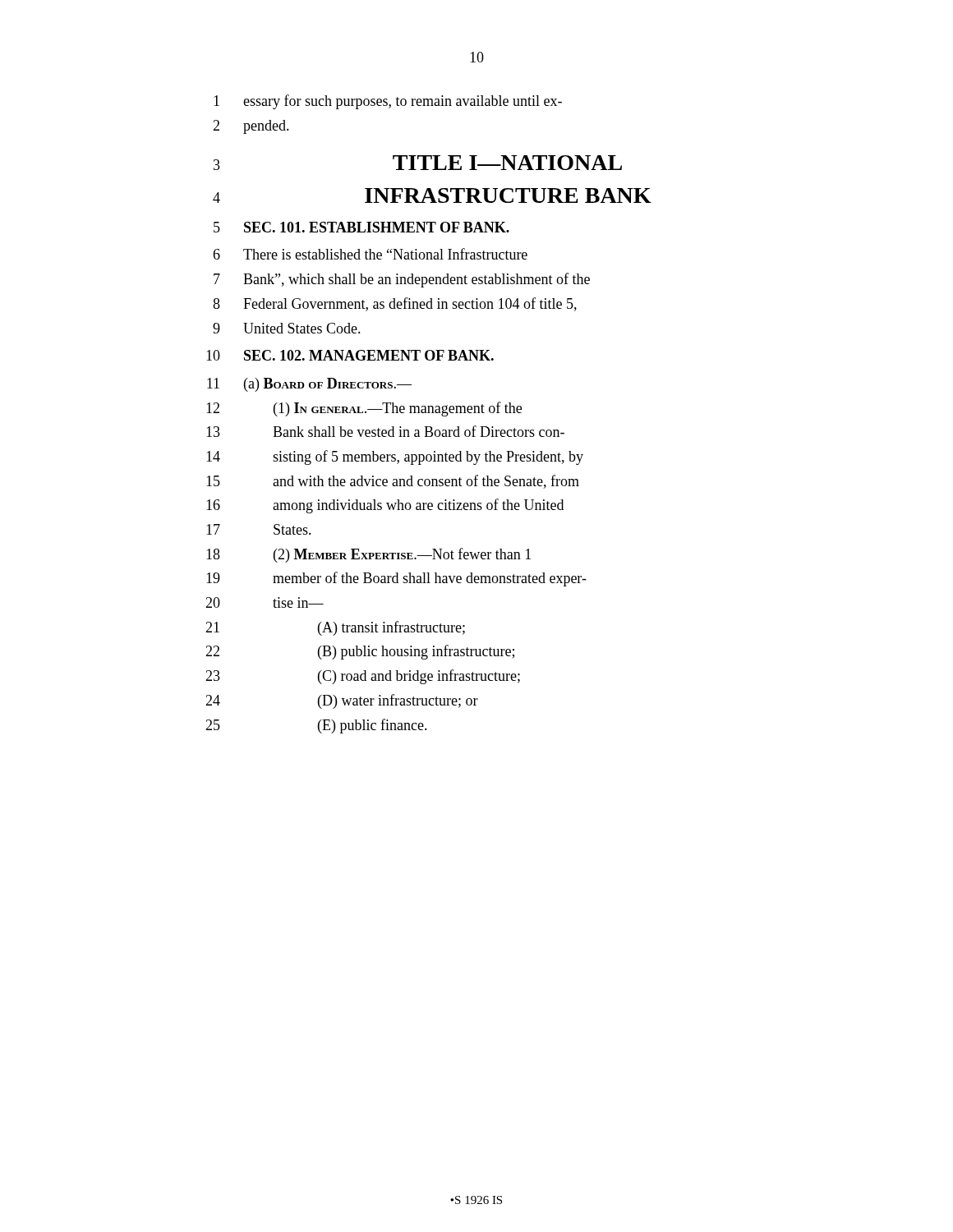Point to the element starting "25 (E) public"
The width and height of the screenshot is (953, 1232).
[x=316, y=726]
